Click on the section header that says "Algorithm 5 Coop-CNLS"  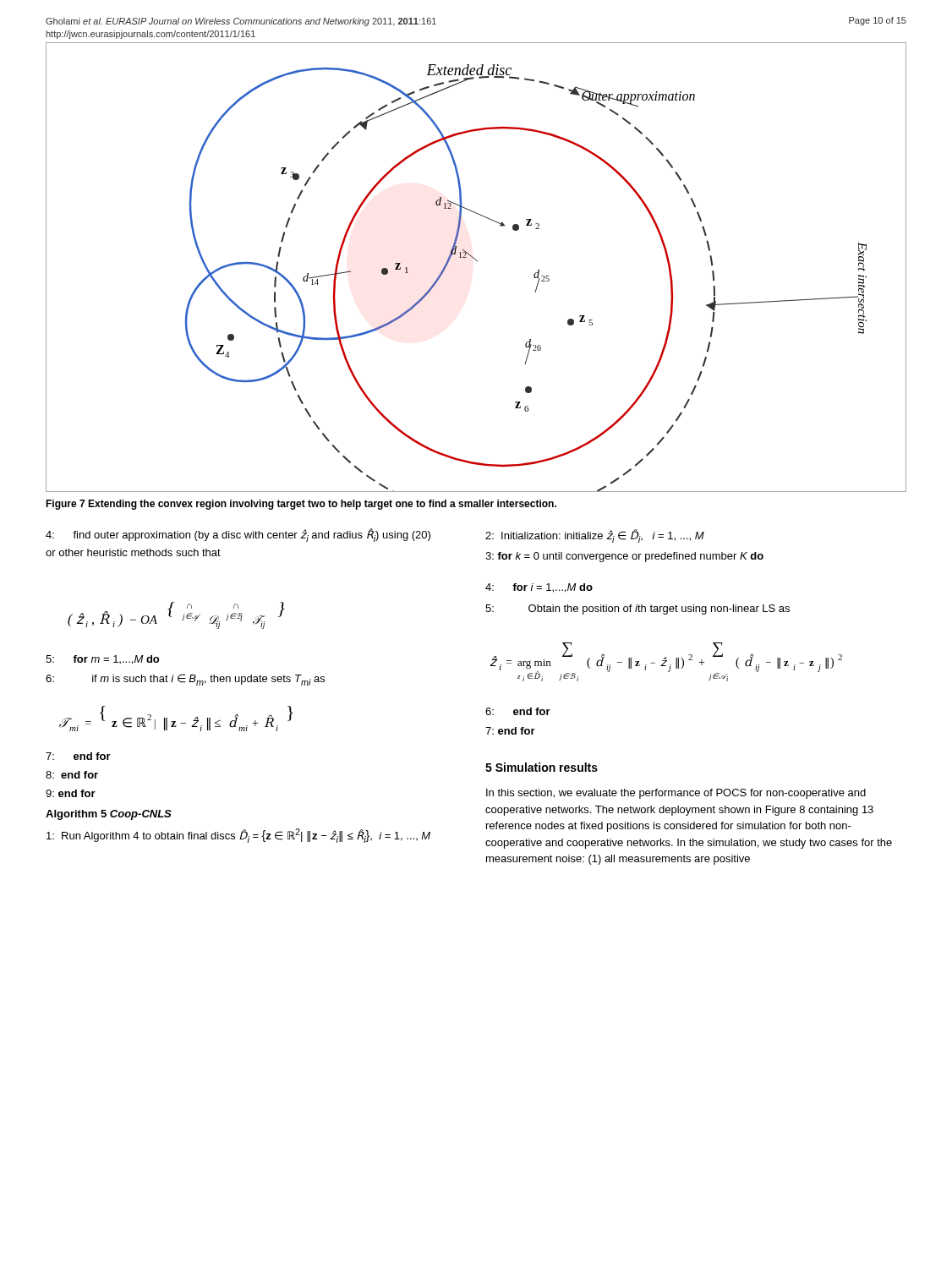109,814
